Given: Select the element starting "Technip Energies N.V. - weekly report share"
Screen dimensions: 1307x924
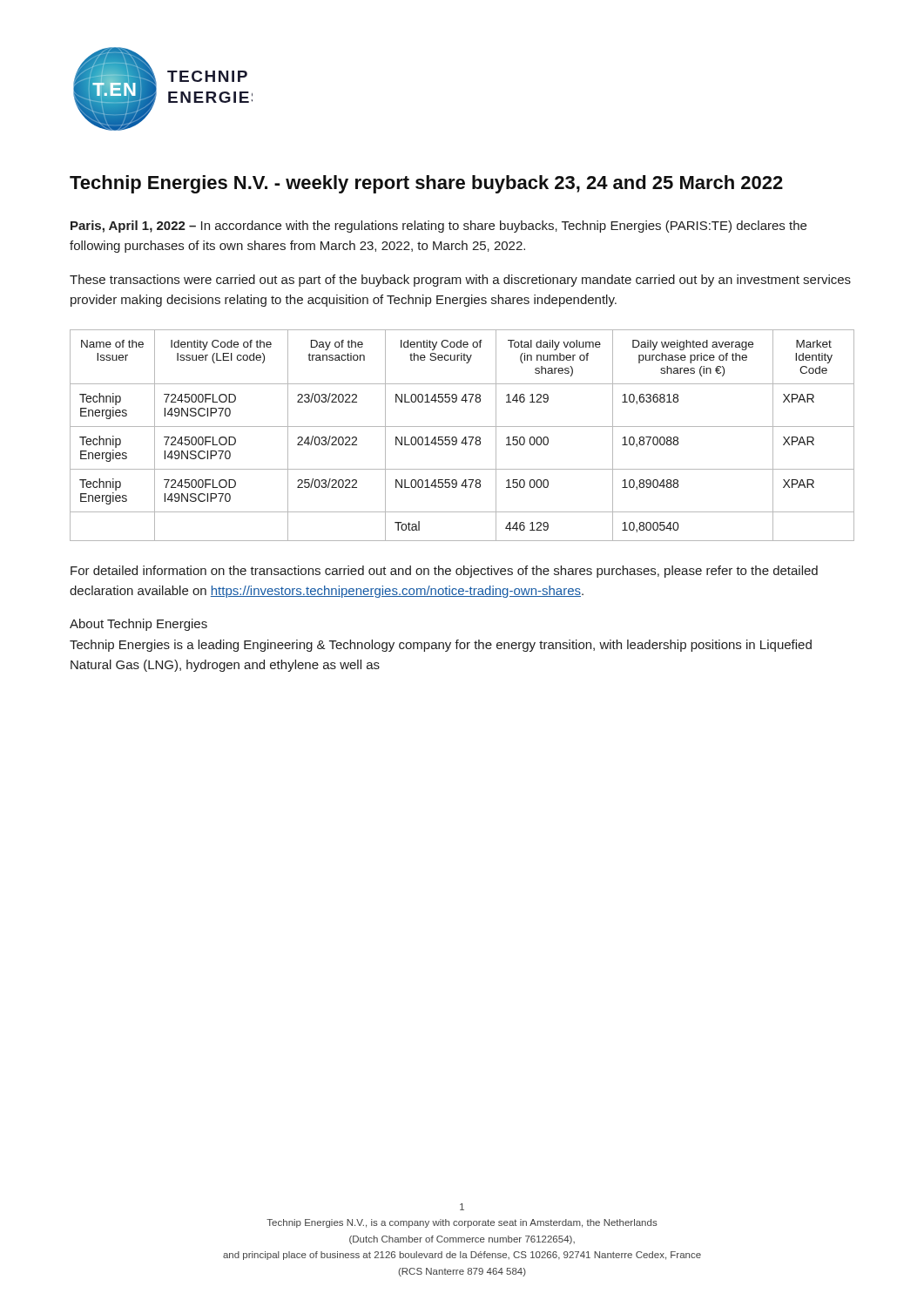Looking at the screenshot, I should click(x=426, y=183).
